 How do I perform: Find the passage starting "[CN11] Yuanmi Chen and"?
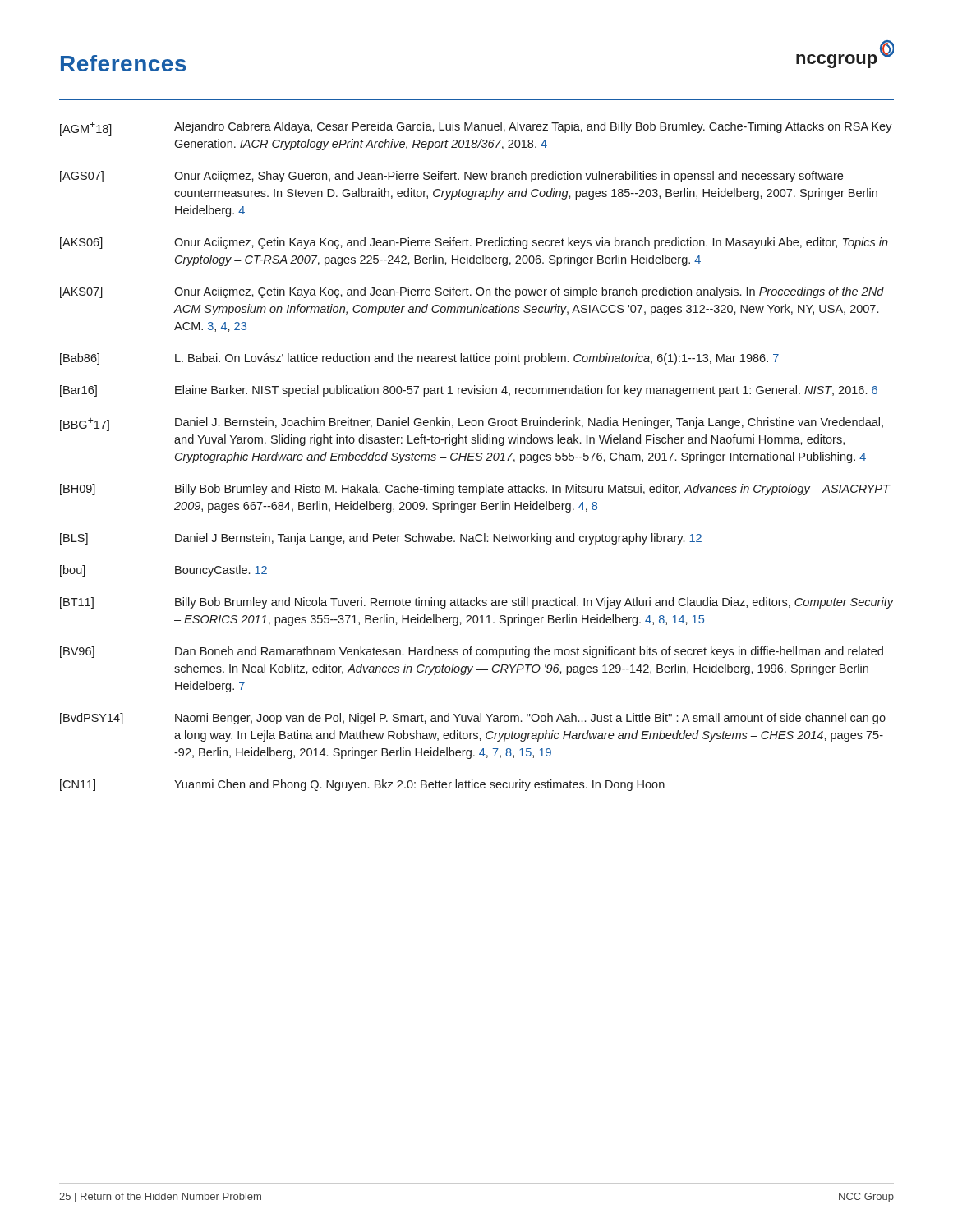click(x=476, y=785)
